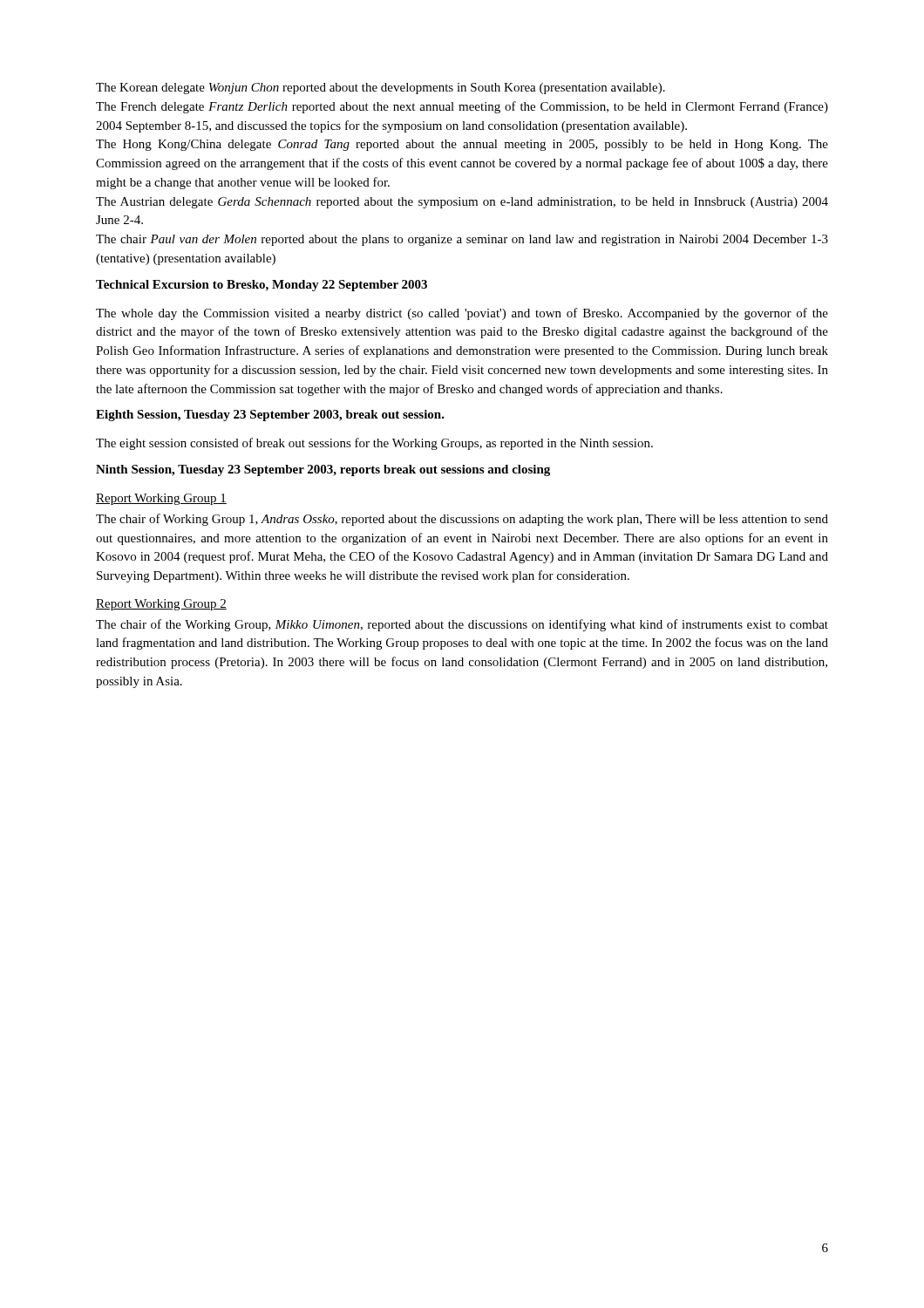Find the text starting "Report Working Group 1"
The width and height of the screenshot is (924, 1308).
tap(161, 499)
